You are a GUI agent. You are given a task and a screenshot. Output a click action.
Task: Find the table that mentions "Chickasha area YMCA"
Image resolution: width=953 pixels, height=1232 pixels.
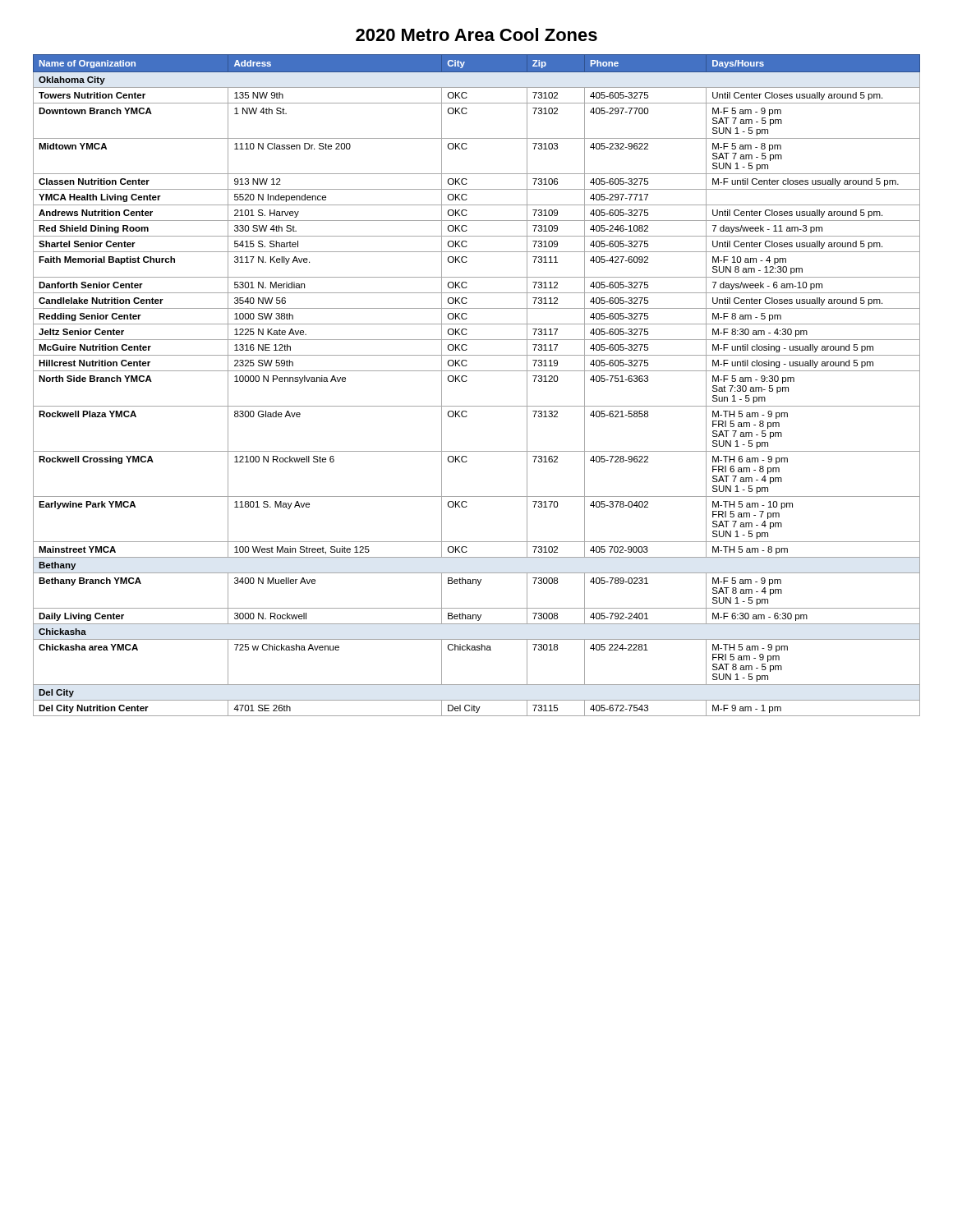(476, 385)
